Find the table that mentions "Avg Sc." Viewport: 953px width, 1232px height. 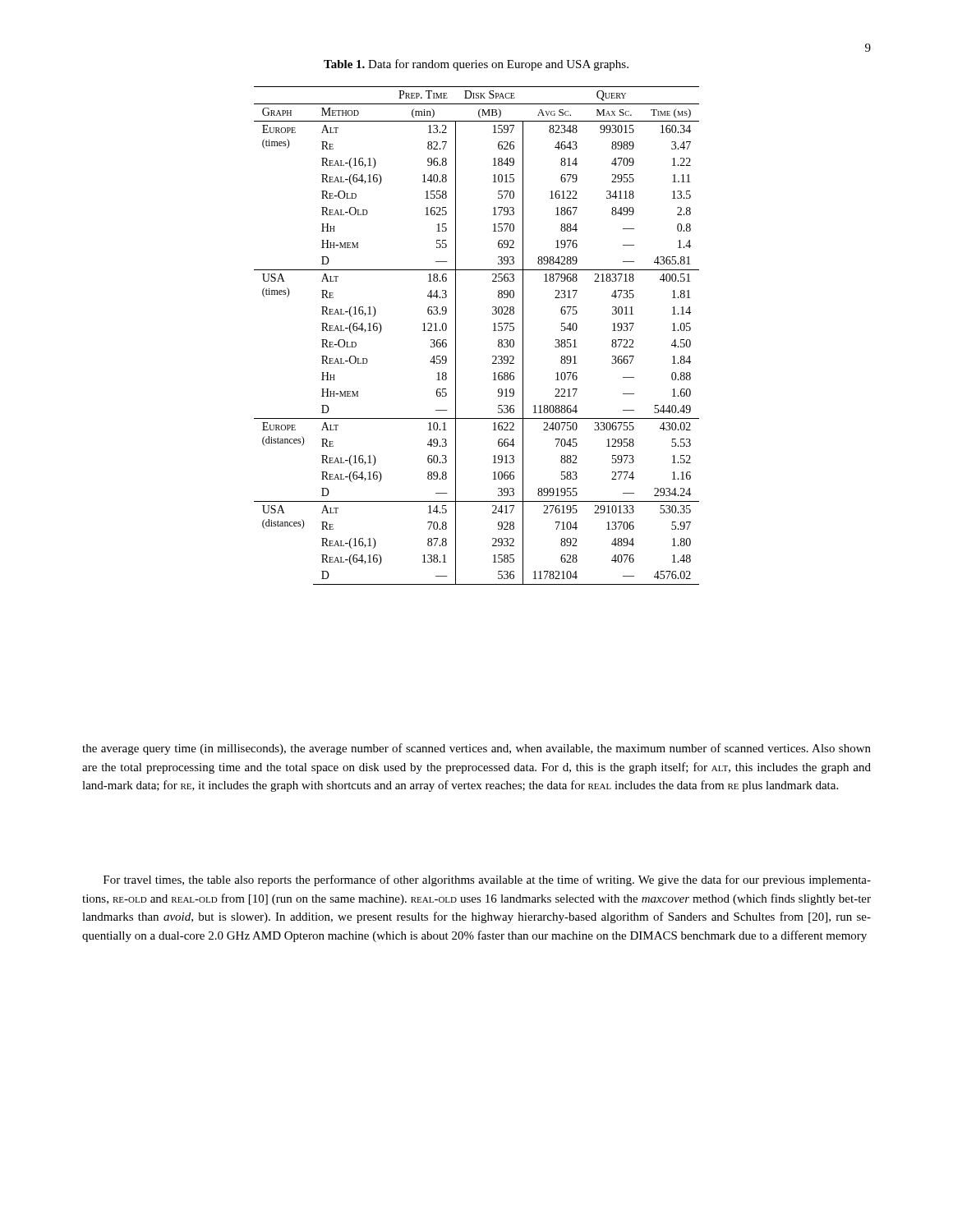tap(476, 264)
